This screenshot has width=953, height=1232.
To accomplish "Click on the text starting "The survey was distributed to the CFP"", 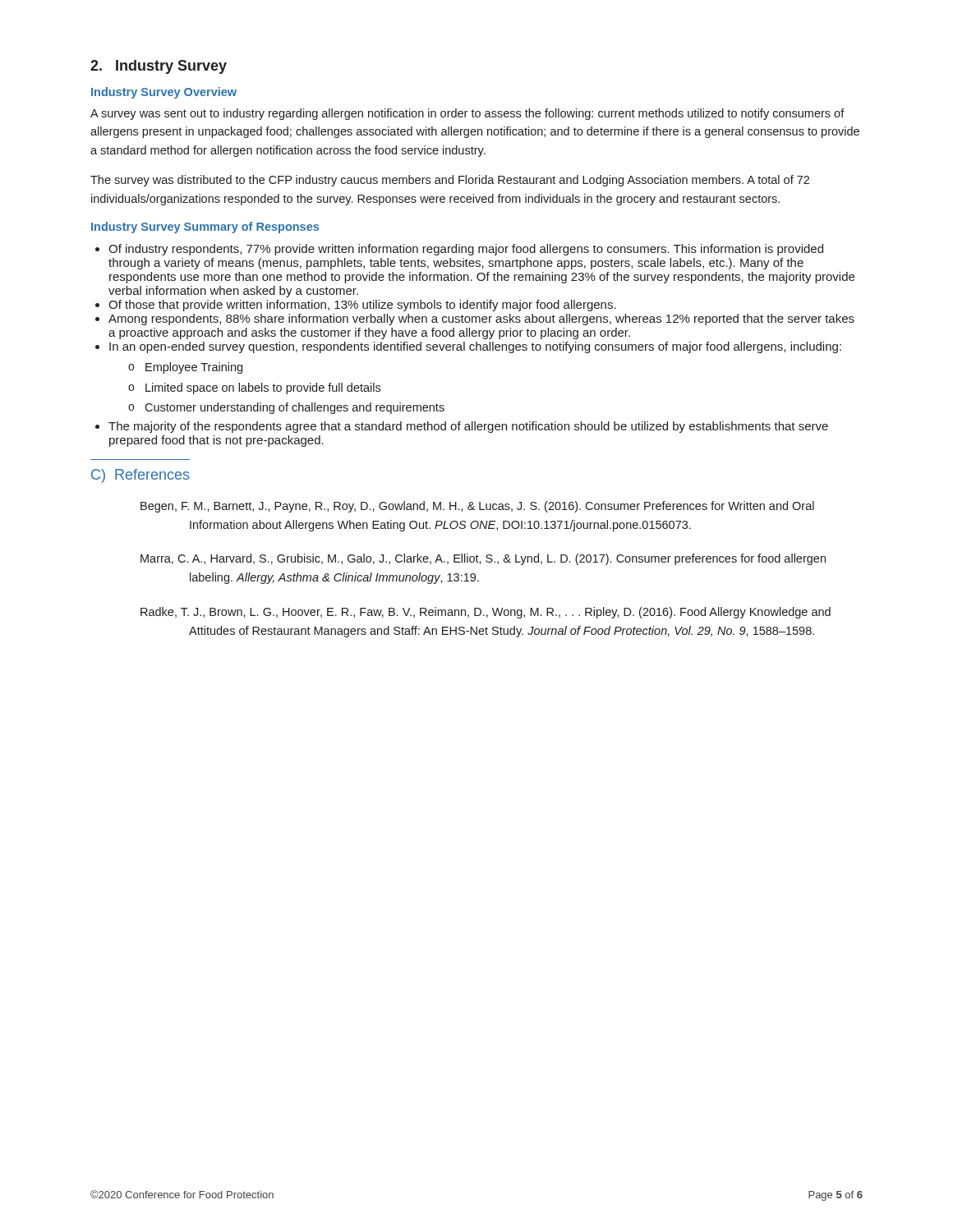I will (450, 189).
